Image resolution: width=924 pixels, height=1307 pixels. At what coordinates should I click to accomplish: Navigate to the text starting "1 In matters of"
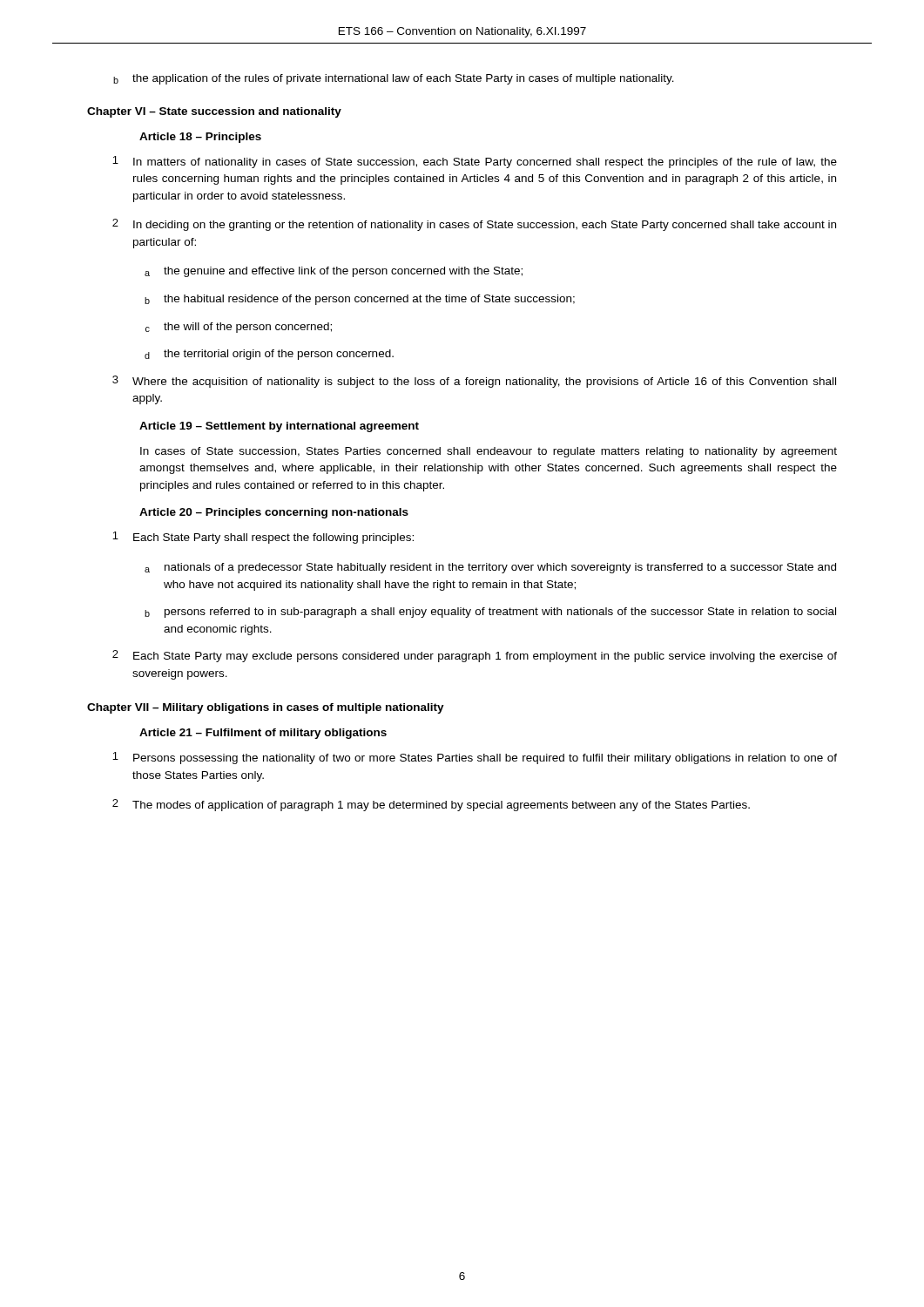coord(462,179)
